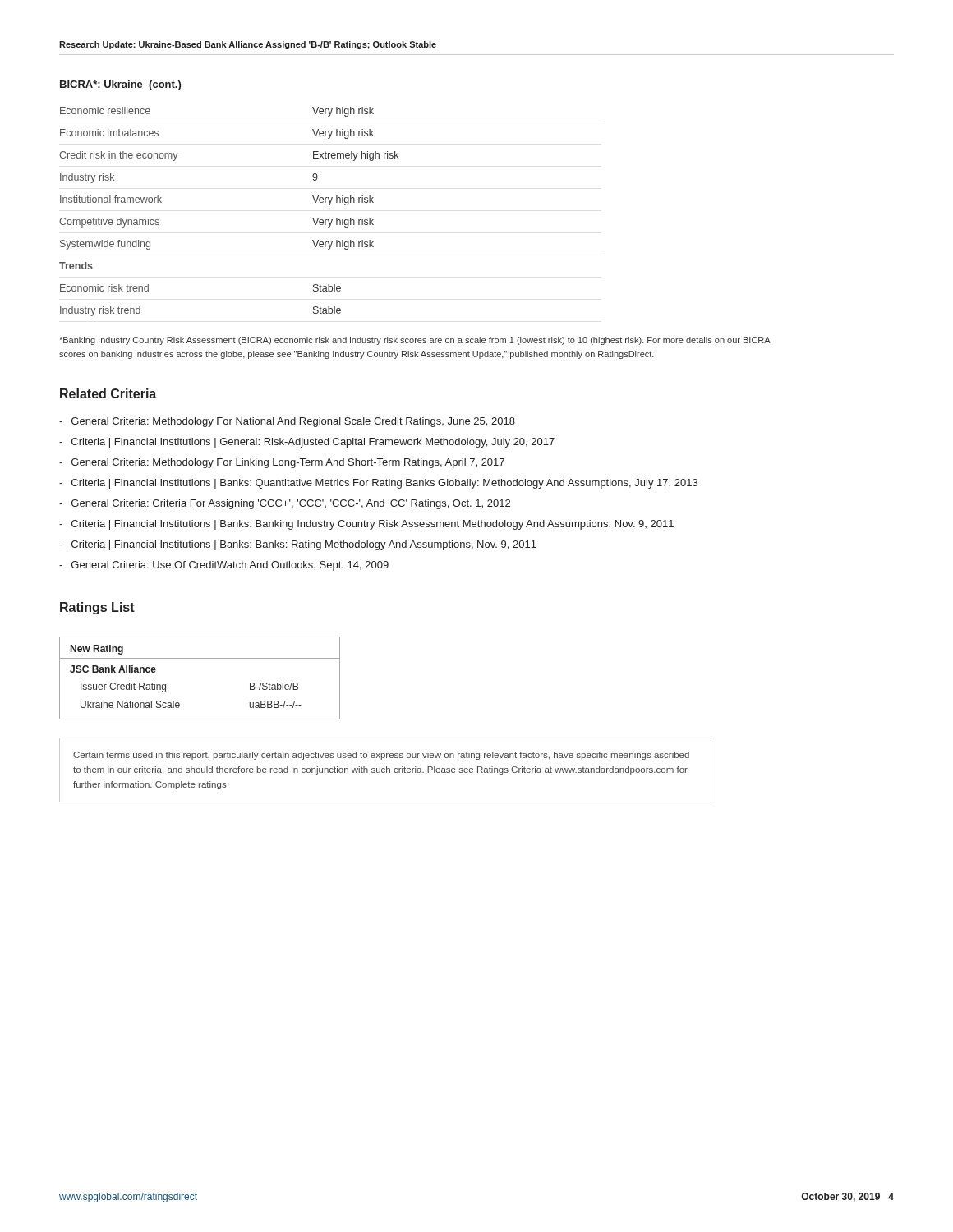The image size is (953, 1232).
Task: Navigate to the text block starting "- General Criteria: Methodology For Linking Long-Term And"
Action: tap(282, 462)
